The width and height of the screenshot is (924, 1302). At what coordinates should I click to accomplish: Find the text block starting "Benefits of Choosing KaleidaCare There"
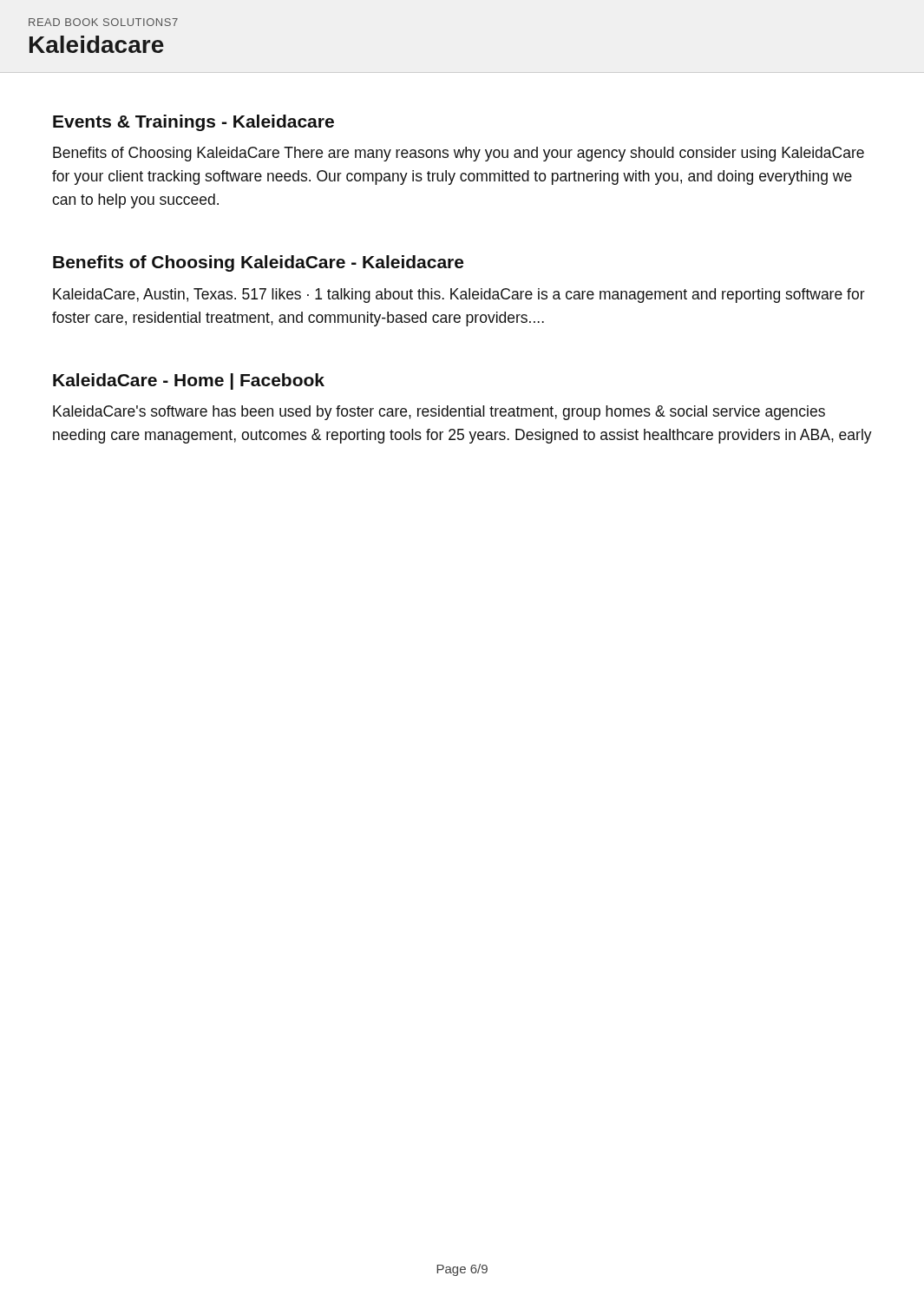pyautogui.click(x=458, y=176)
